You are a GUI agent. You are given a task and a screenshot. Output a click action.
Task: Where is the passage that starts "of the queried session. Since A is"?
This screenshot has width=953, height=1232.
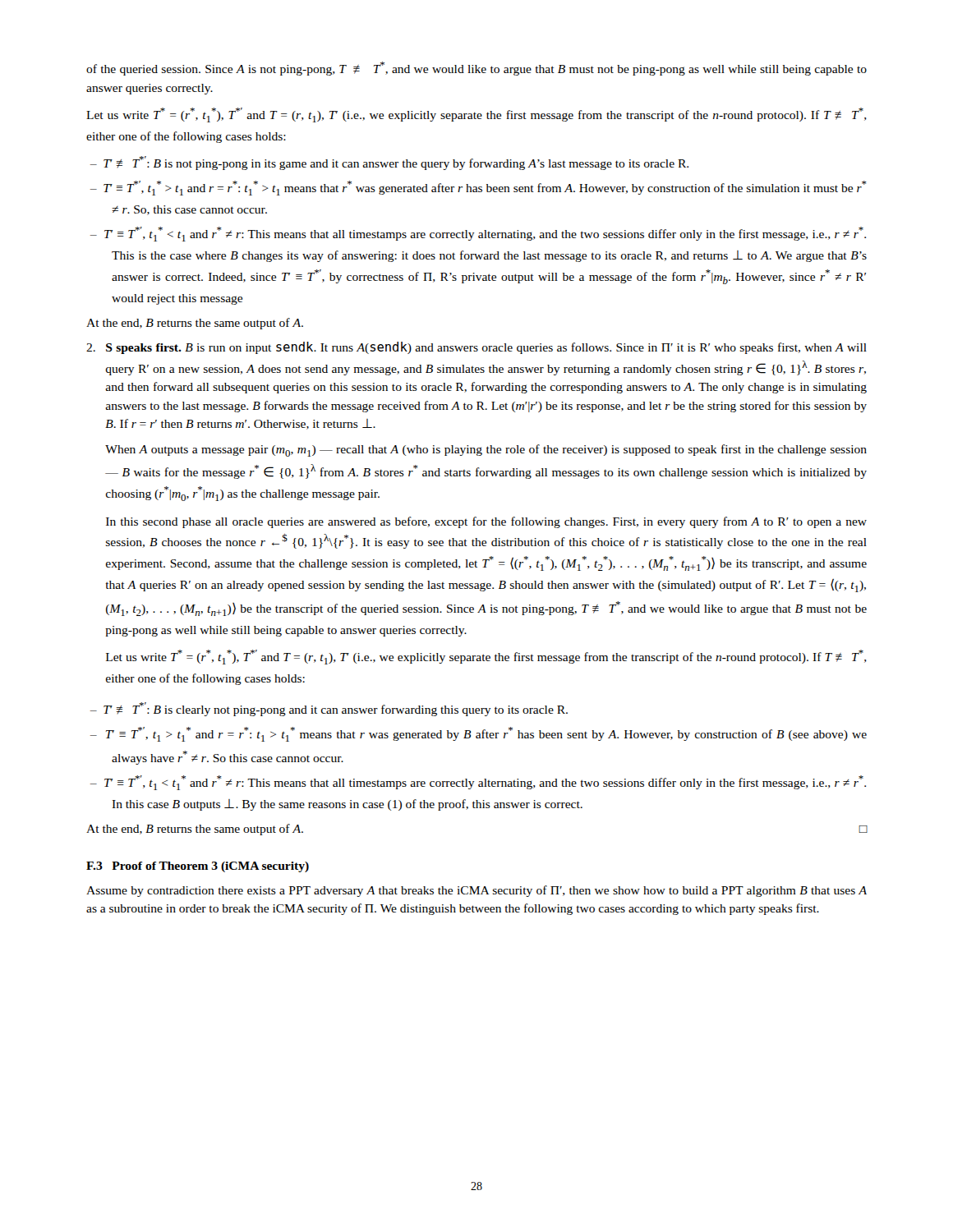point(476,102)
